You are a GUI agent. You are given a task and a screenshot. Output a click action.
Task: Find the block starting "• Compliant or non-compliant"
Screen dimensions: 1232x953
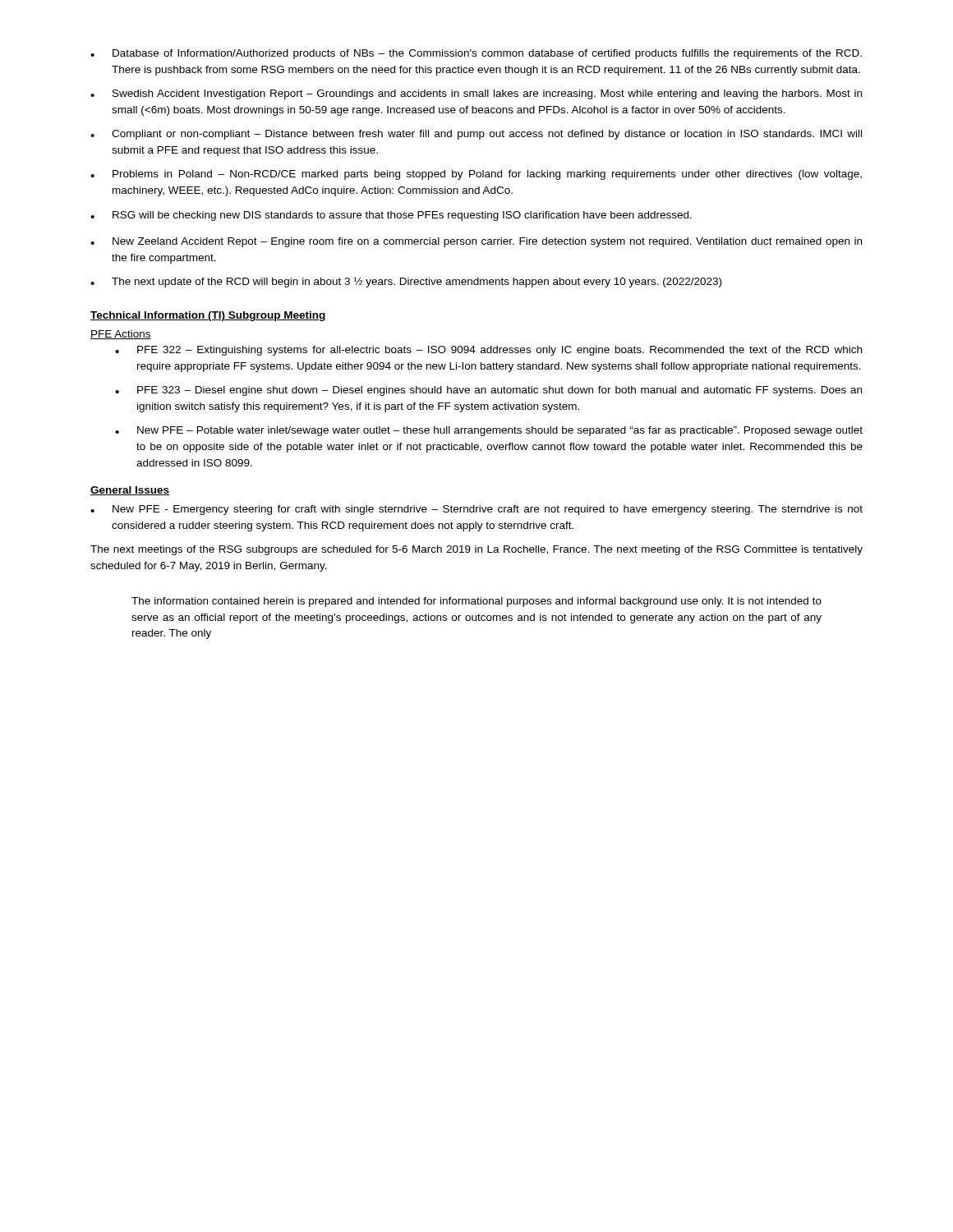476,142
